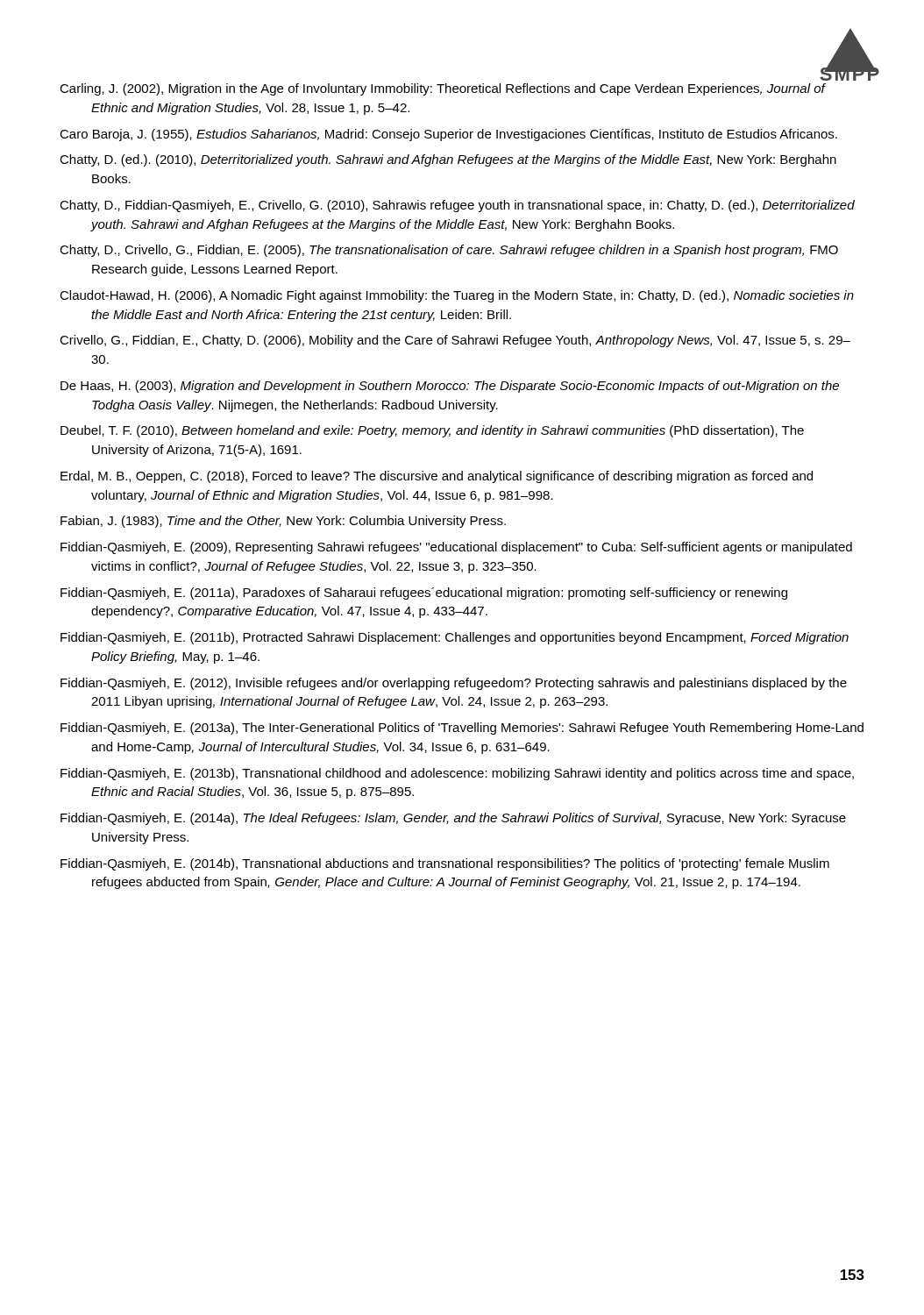924x1315 pixels.
Task: Find the list item containing "Fiddian-Qasmiyeh, E. (2012),"
Action: pos(453,692)
